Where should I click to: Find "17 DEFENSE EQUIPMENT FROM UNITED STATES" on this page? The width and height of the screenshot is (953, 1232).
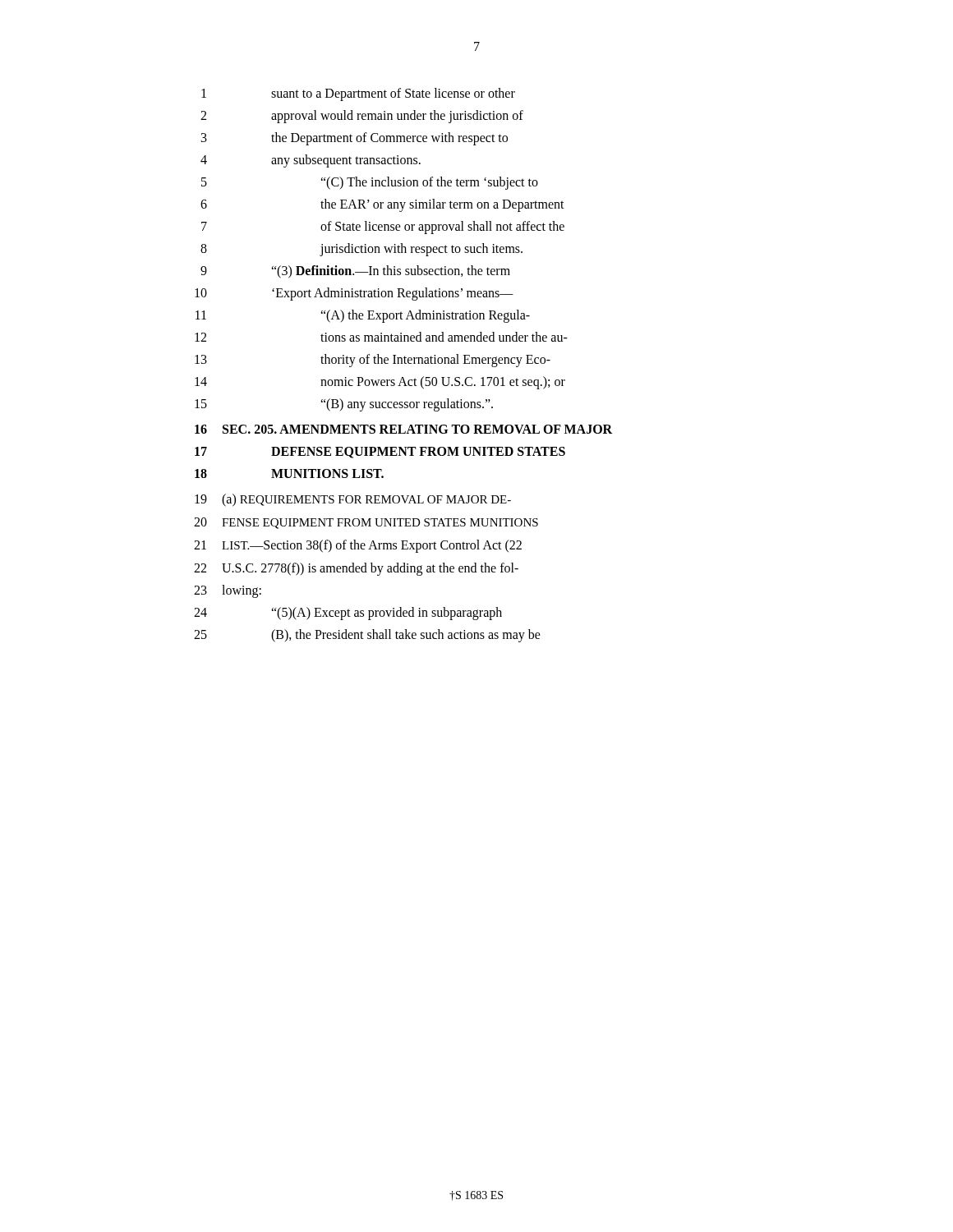(x=509, y=451)
